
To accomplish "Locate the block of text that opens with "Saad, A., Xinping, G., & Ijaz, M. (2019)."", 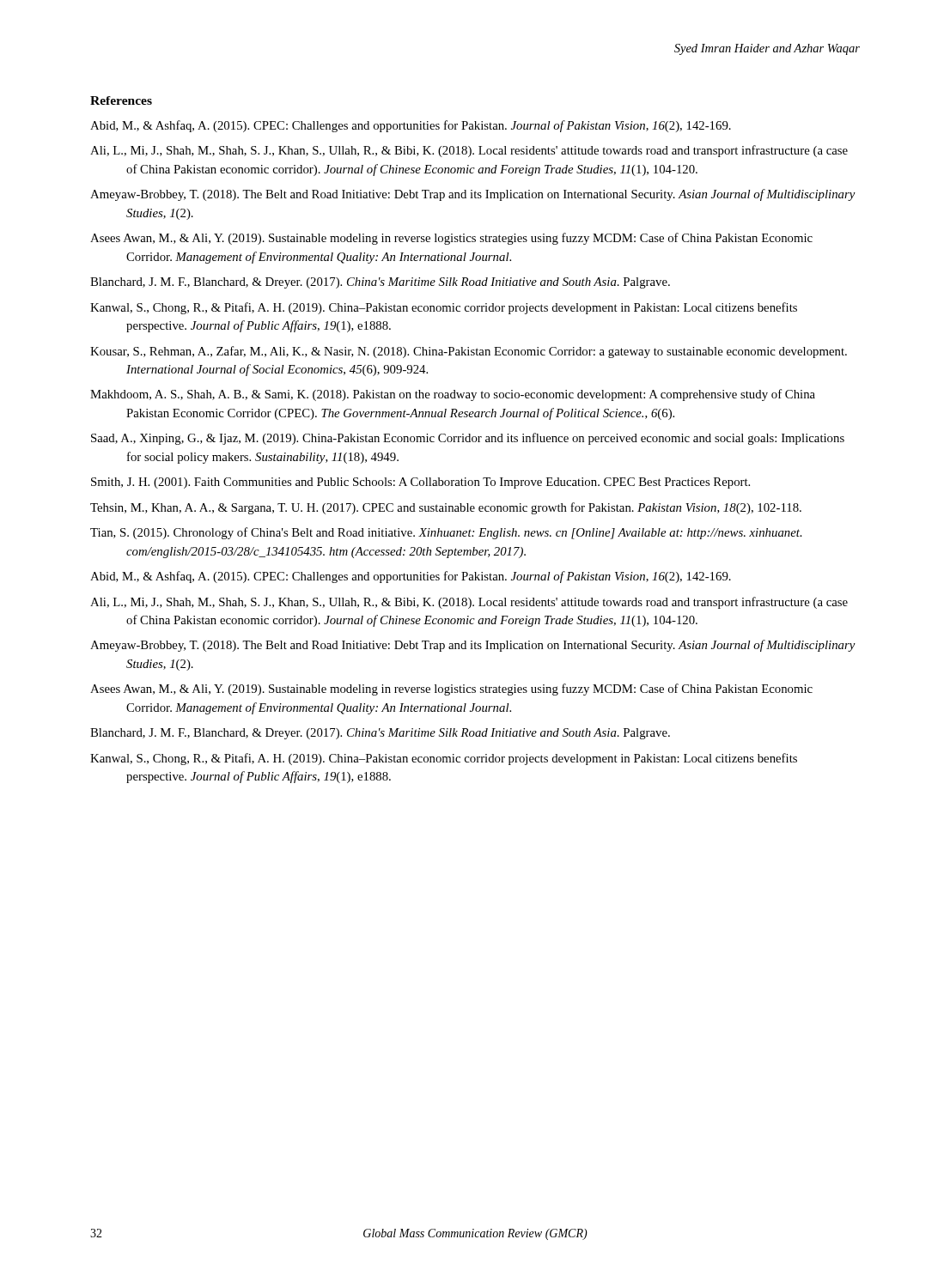I will [x=467, y=447].
